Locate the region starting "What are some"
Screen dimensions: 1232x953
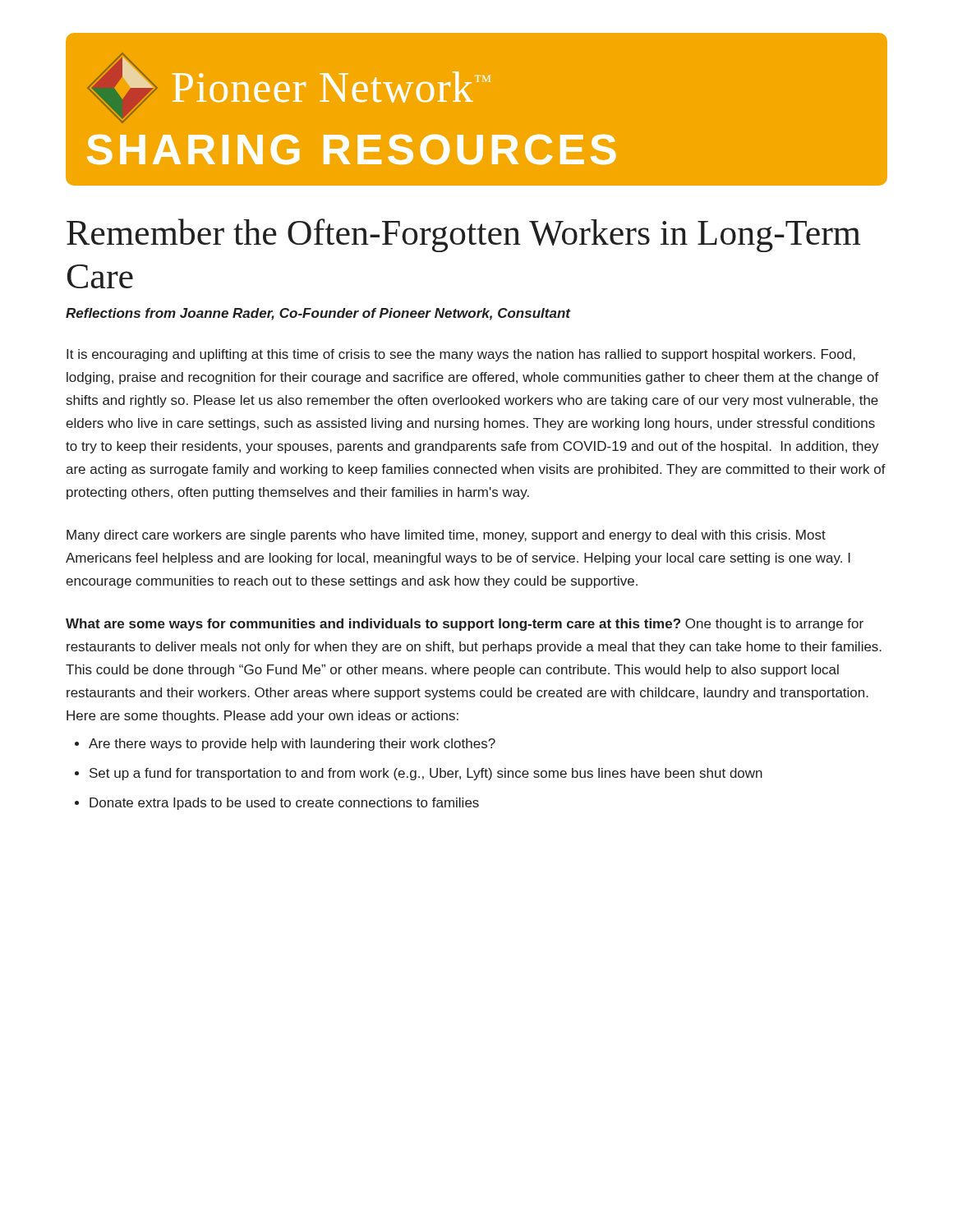474,670
